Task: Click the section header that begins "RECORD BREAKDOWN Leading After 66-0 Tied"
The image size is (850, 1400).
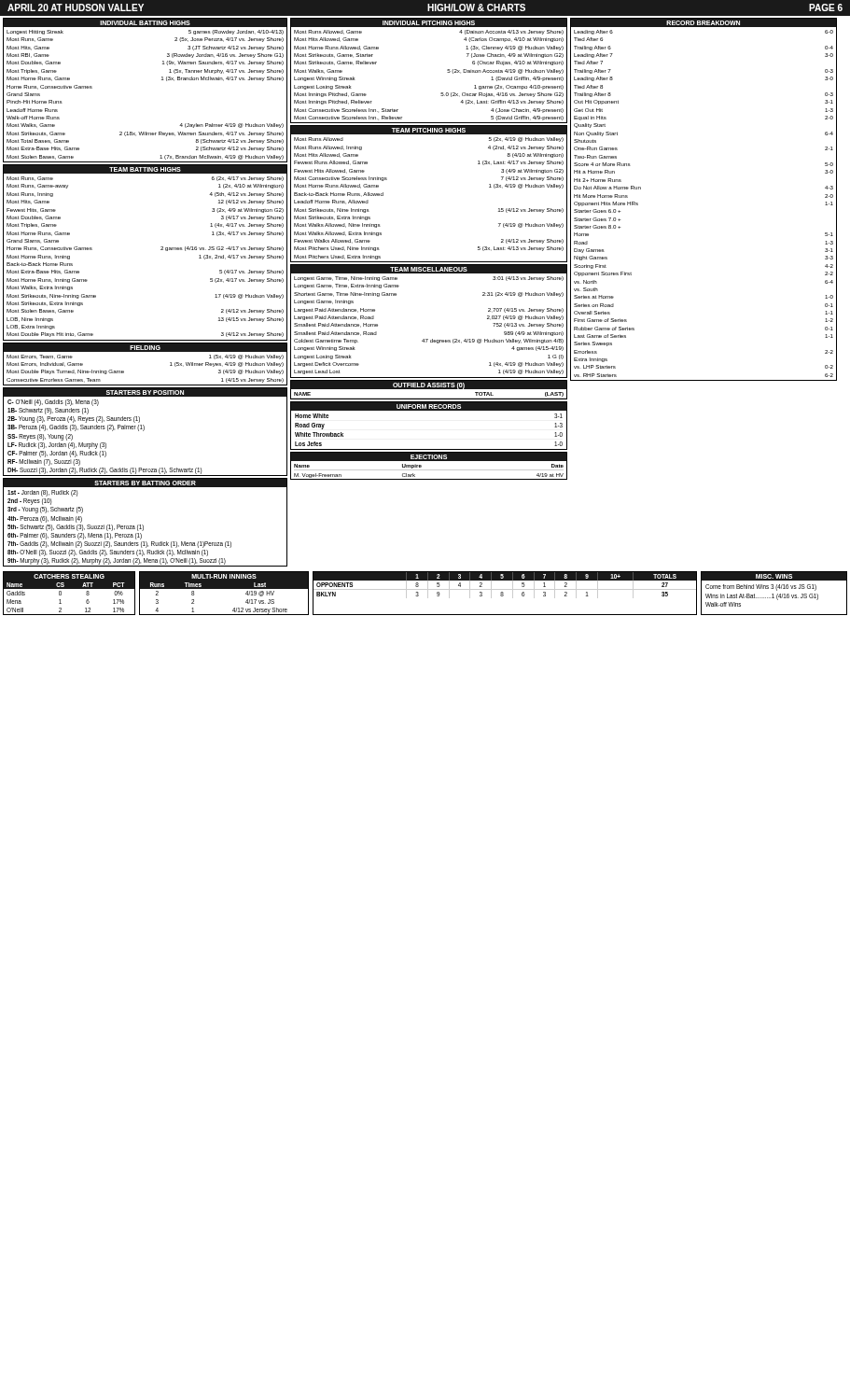Action: [704, 22]
